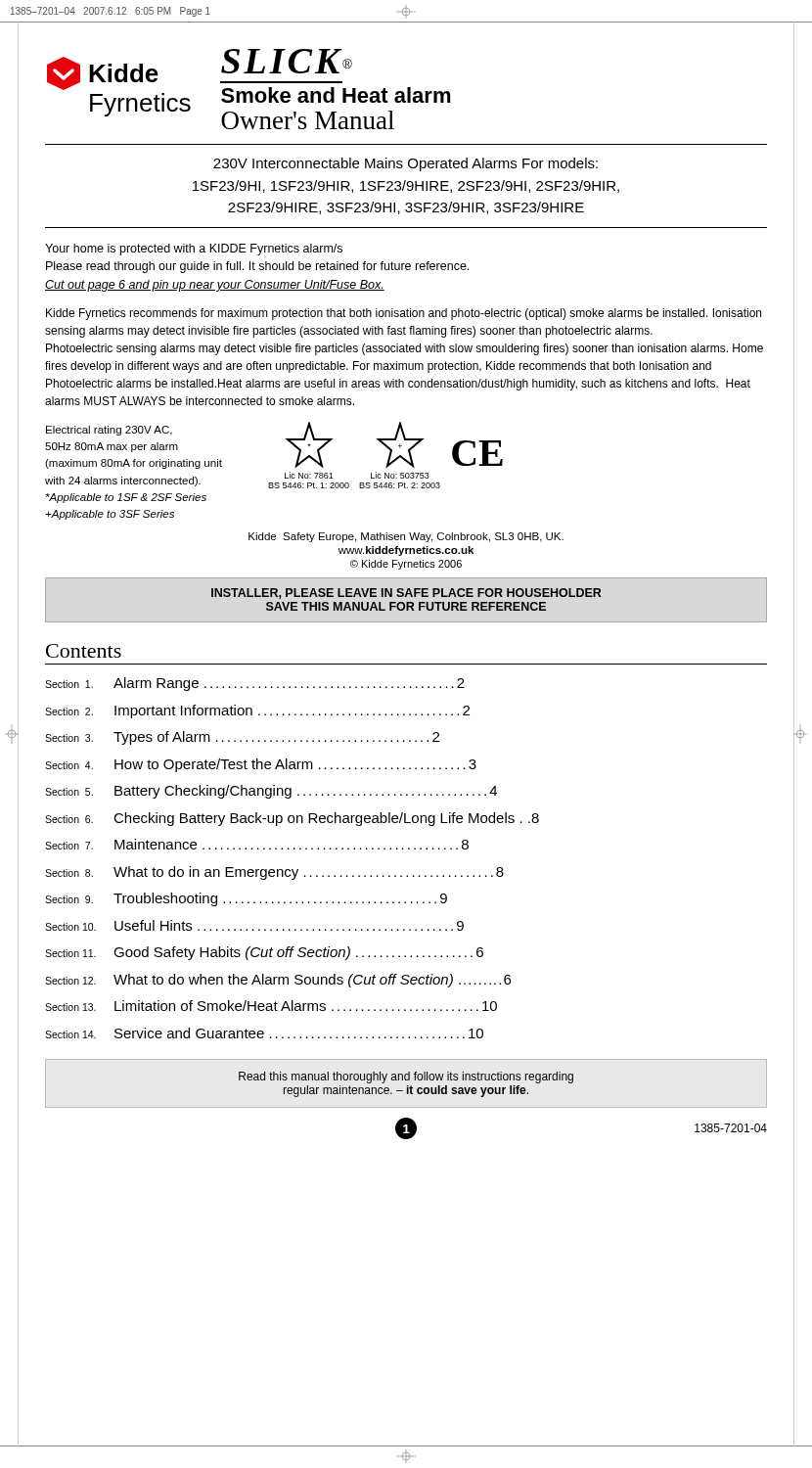812x1468 pixels.
Task: Click on the text block with the text "Kidde Fyrnetics recommends for maximum protection that both"
Action: point(404,357)
